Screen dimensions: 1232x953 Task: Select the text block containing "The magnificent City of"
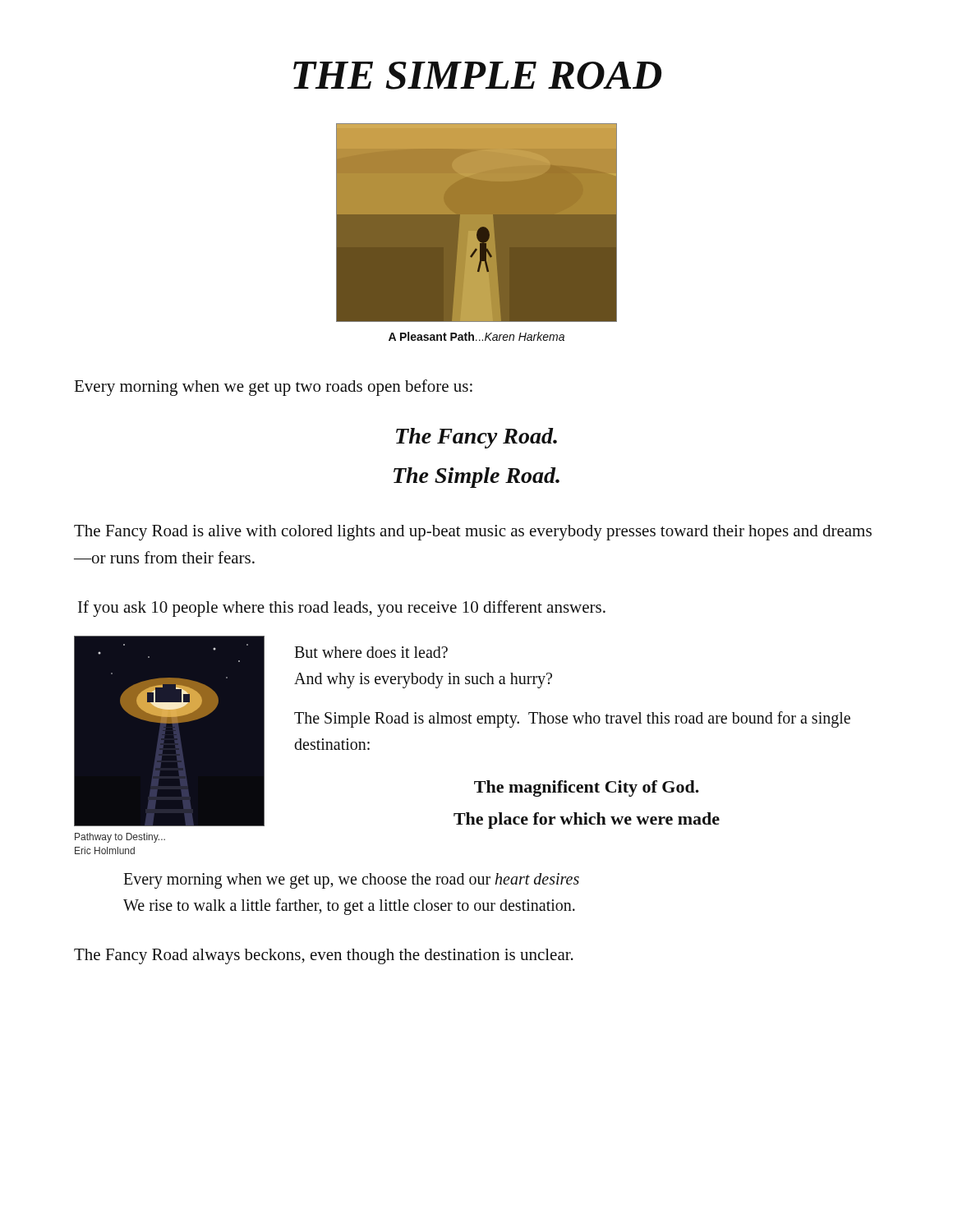[x=587, y=786]
